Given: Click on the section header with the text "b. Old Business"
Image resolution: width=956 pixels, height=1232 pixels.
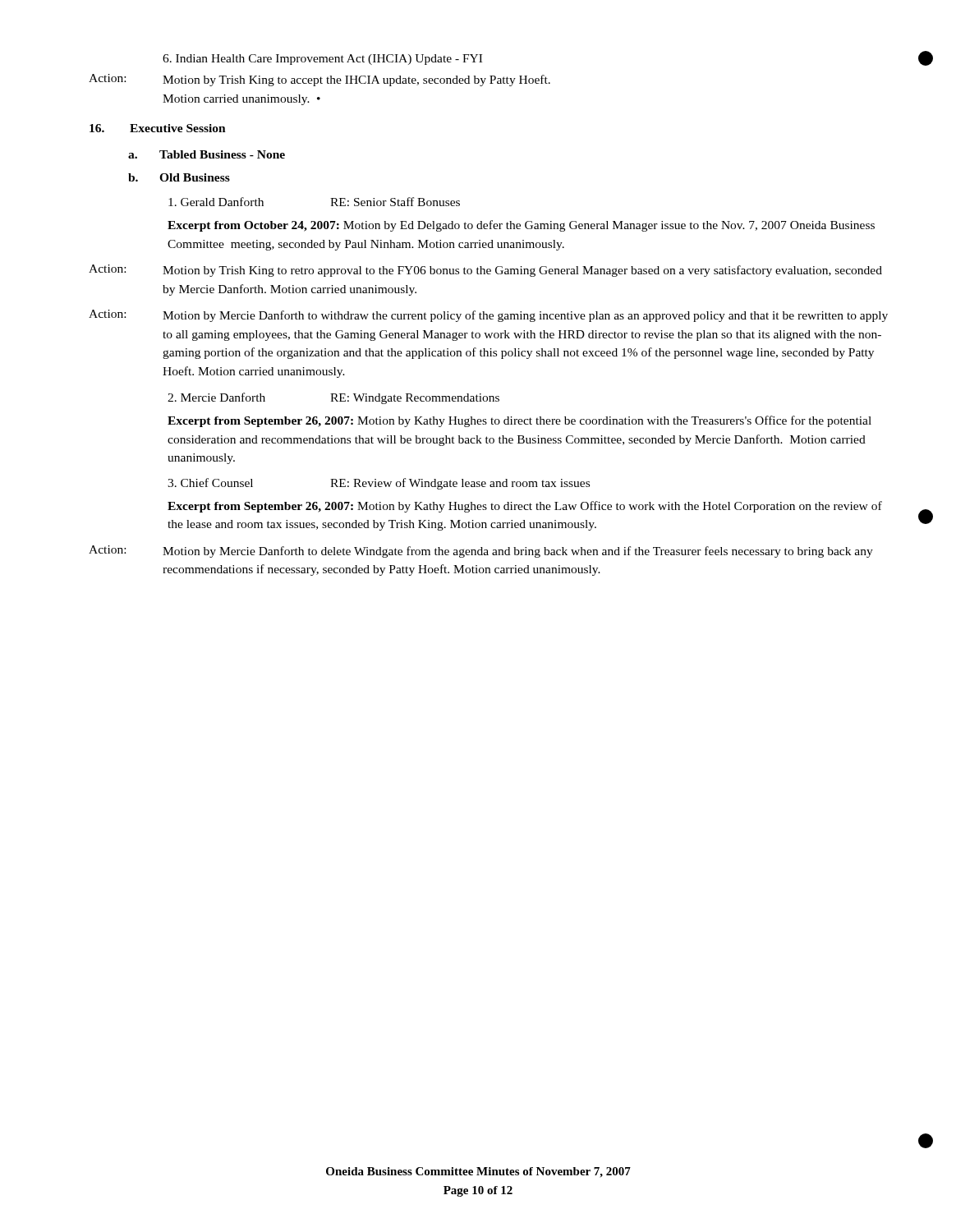Looking at the screenshot, I should [x=179, y=178].
